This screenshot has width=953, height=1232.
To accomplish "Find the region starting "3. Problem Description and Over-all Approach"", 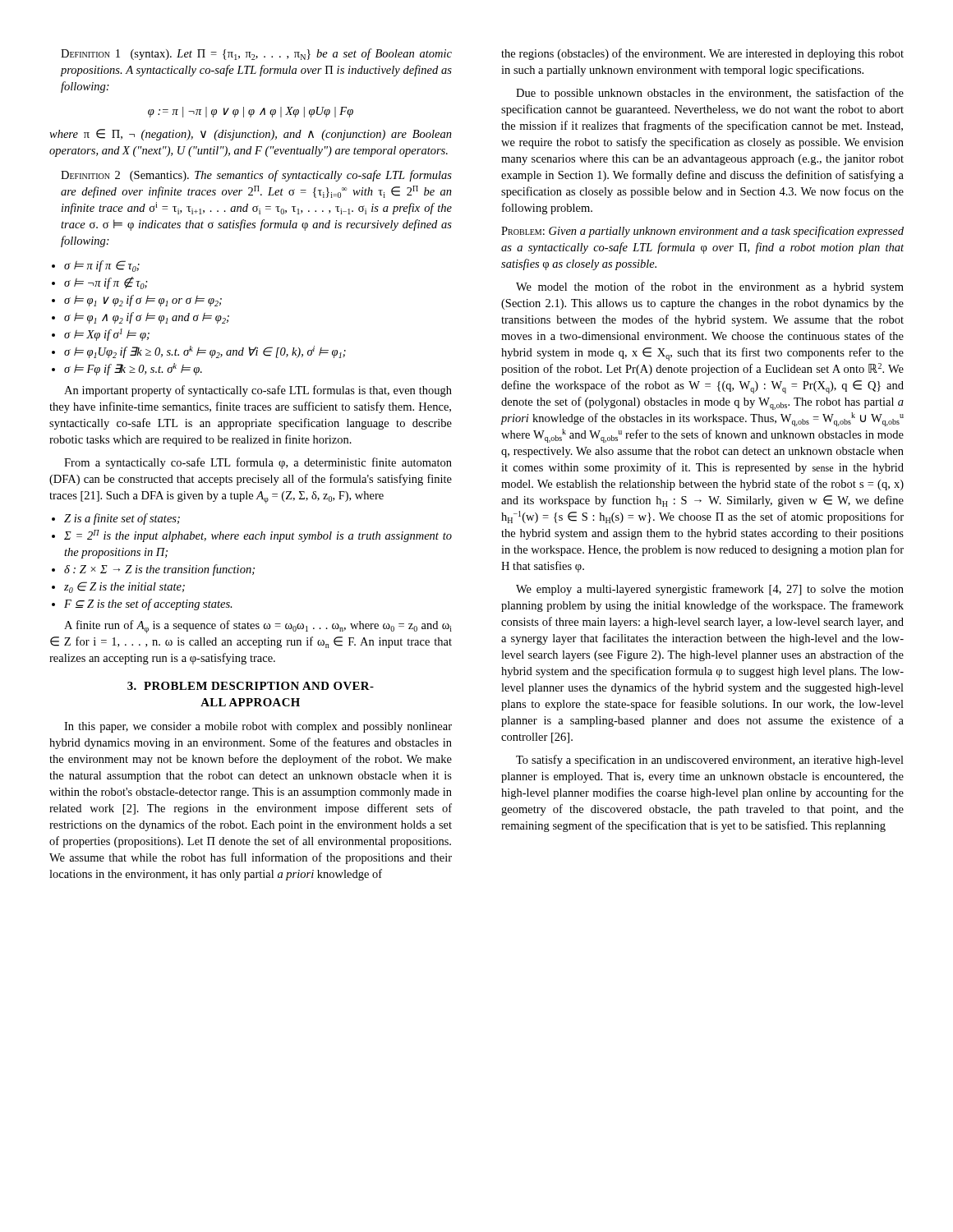I will point(251,694).
